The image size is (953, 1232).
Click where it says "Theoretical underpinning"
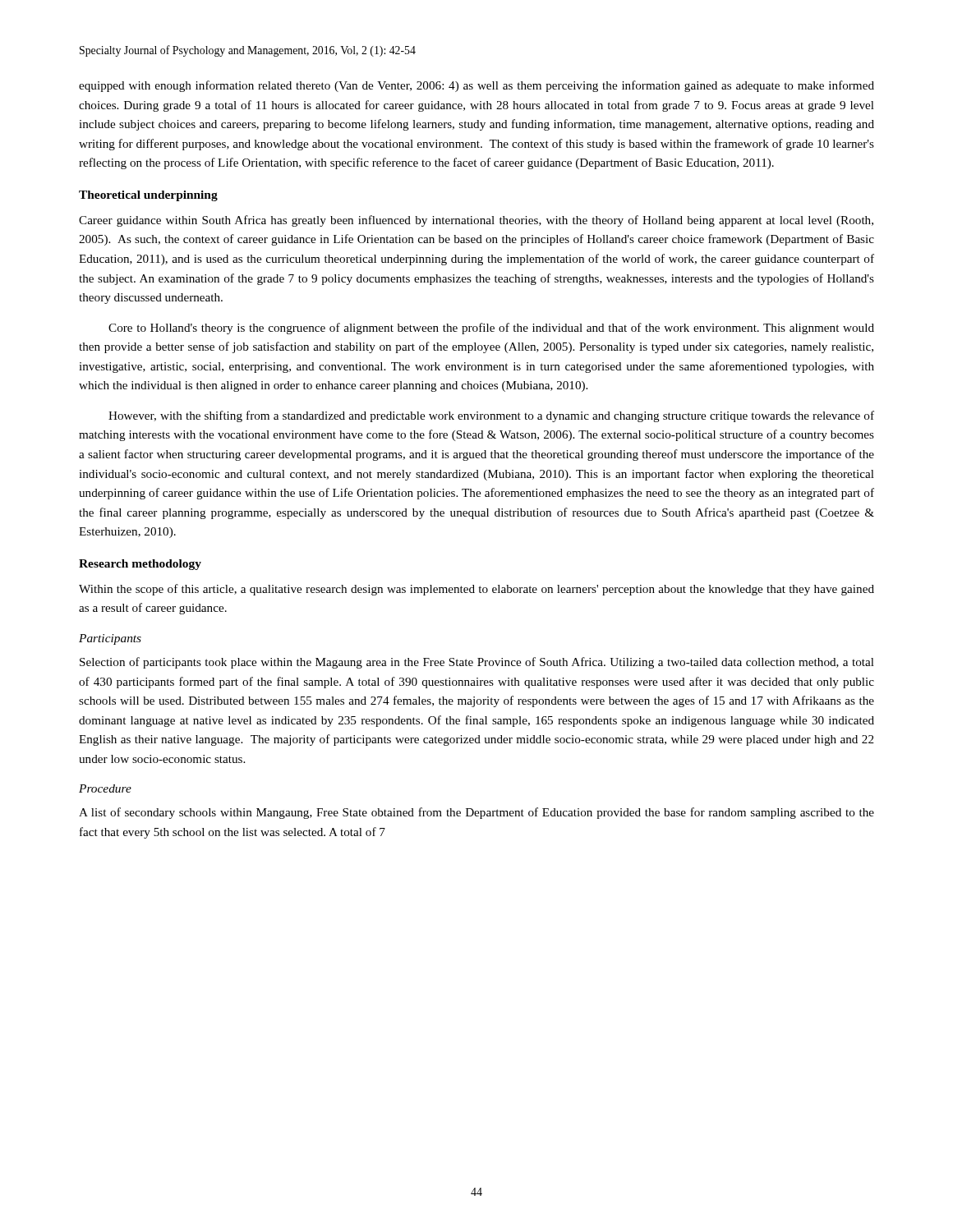[x=148, y=196]
